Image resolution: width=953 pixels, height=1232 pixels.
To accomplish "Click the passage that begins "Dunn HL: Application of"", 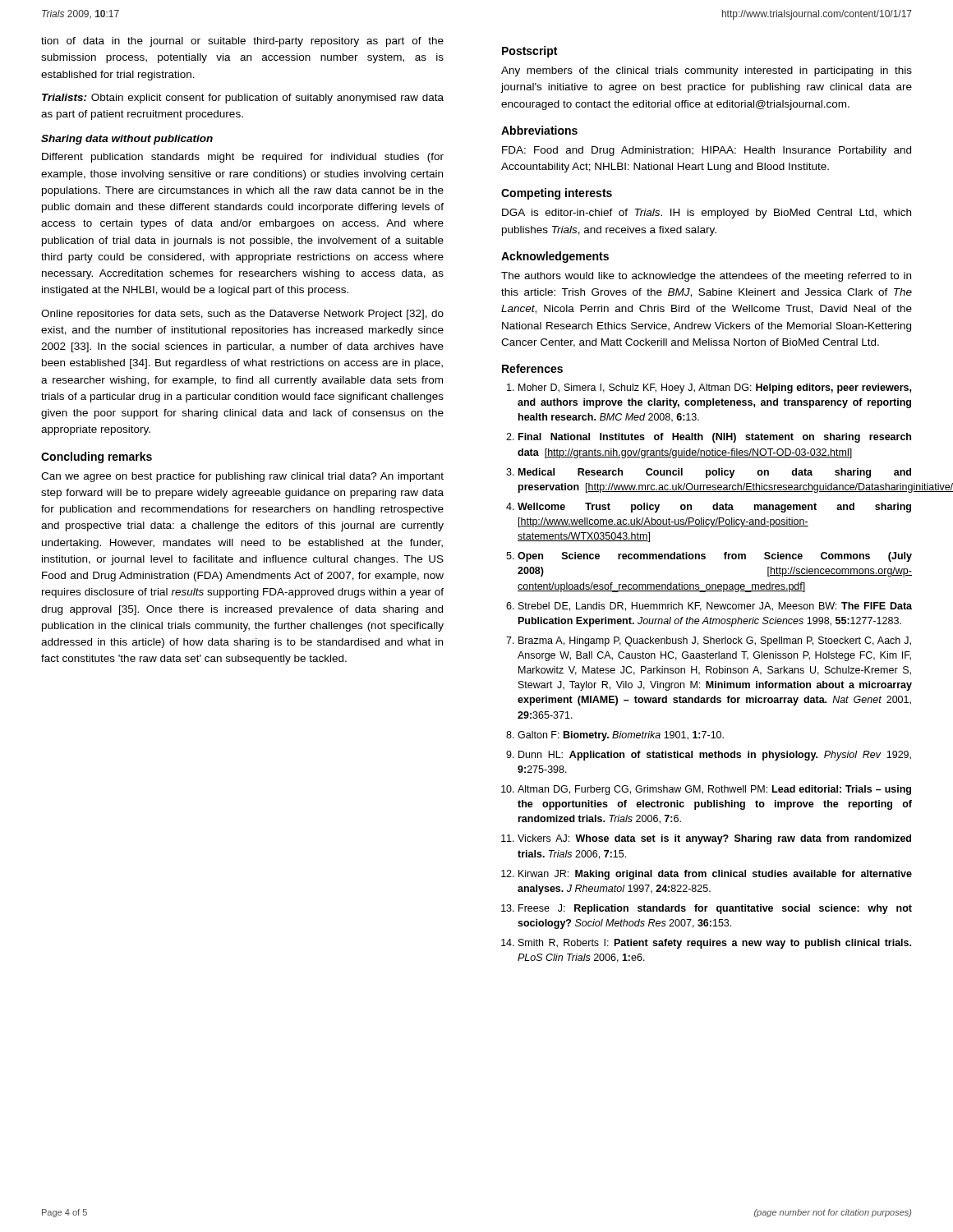I will coord(715,762).
